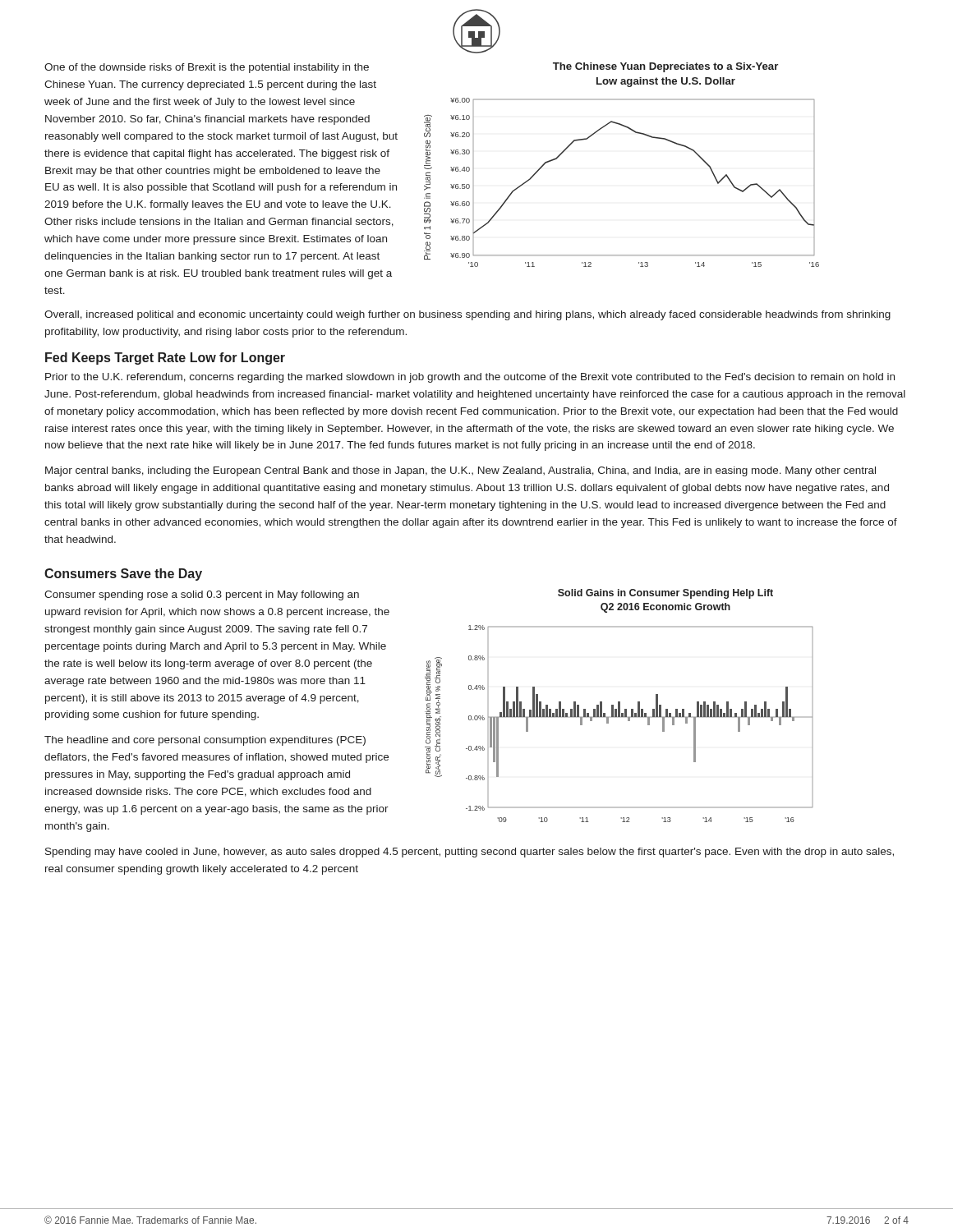Viewport: 953px width, 1232px height.
Task: Locate the region starting "Overall, increased political and economic uncertainty"
Action: (x=468, y=323)
